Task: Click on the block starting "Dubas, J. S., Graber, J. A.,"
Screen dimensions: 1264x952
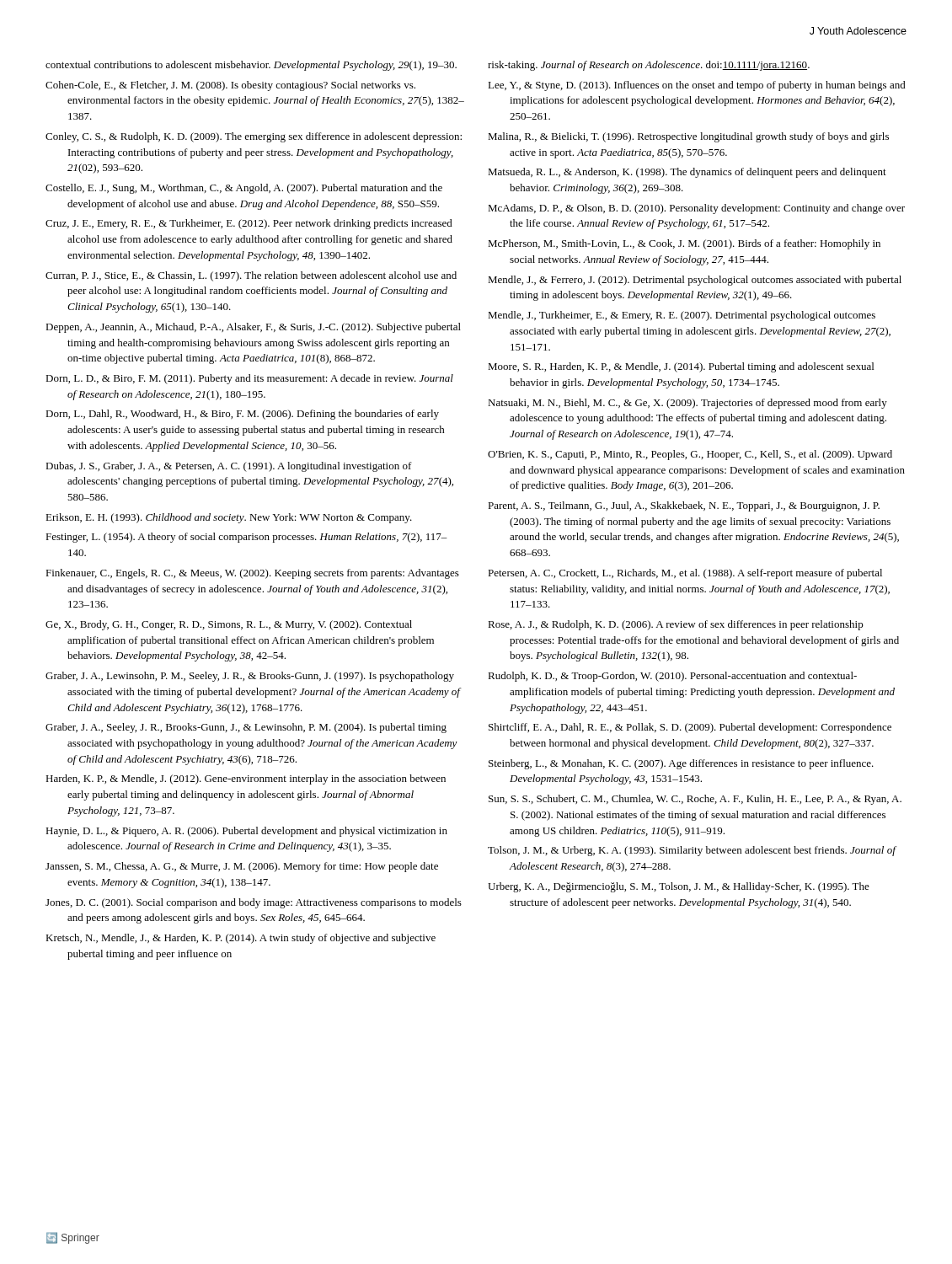Action: click(250, 481)
